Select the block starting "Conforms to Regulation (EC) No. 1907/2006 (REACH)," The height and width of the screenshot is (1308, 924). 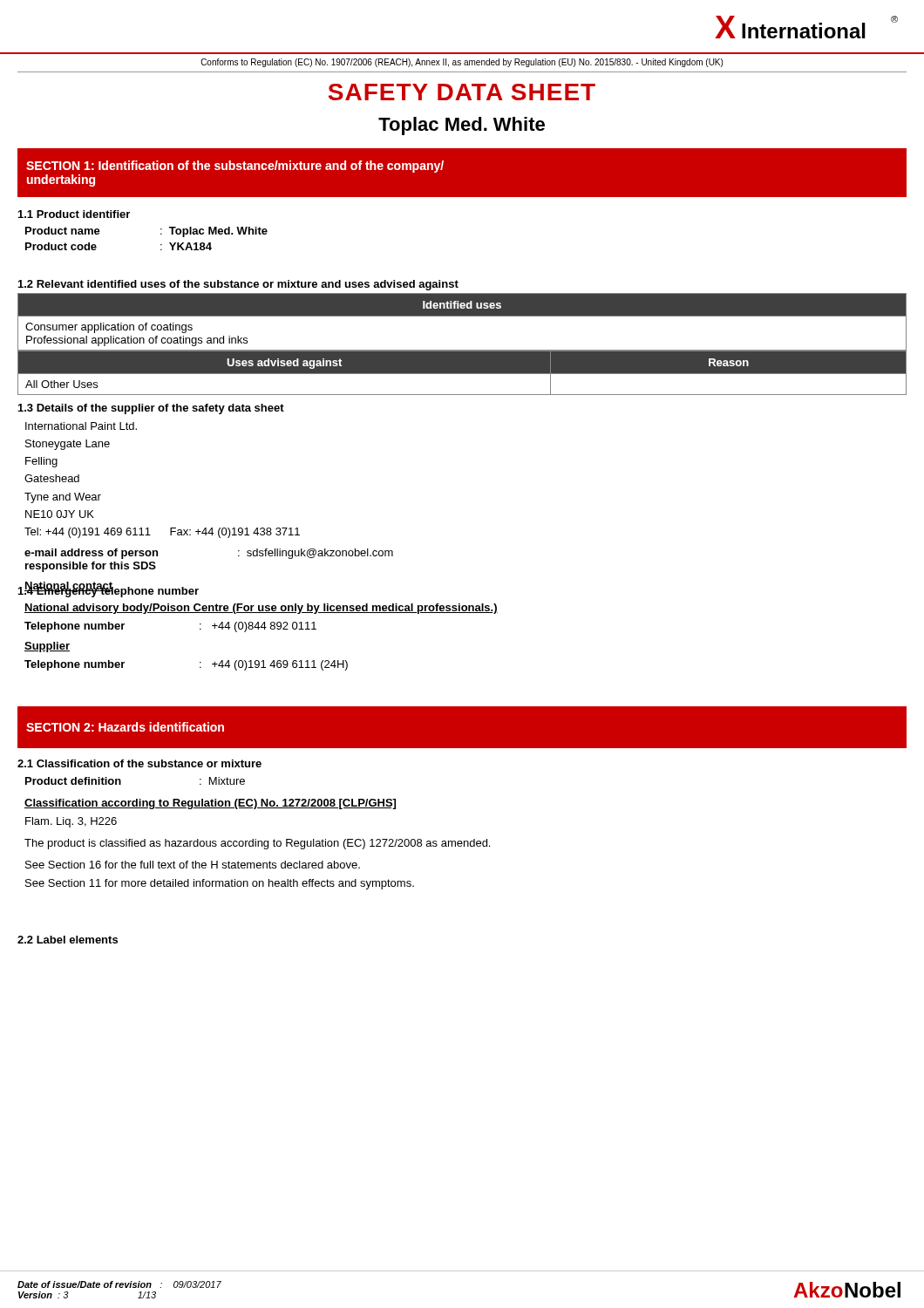click(x=462, y=62)
